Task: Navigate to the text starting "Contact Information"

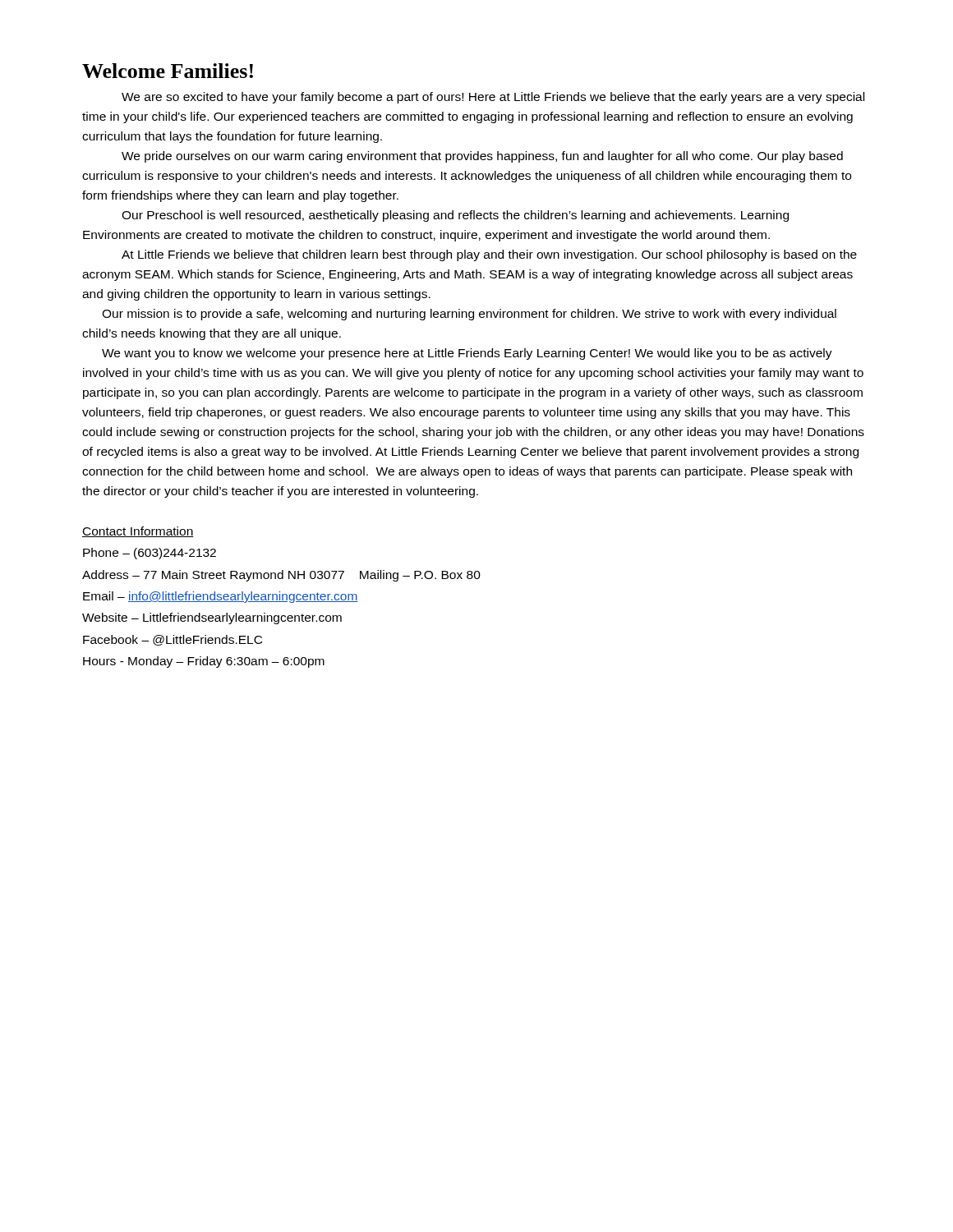Action: point(138,531)
